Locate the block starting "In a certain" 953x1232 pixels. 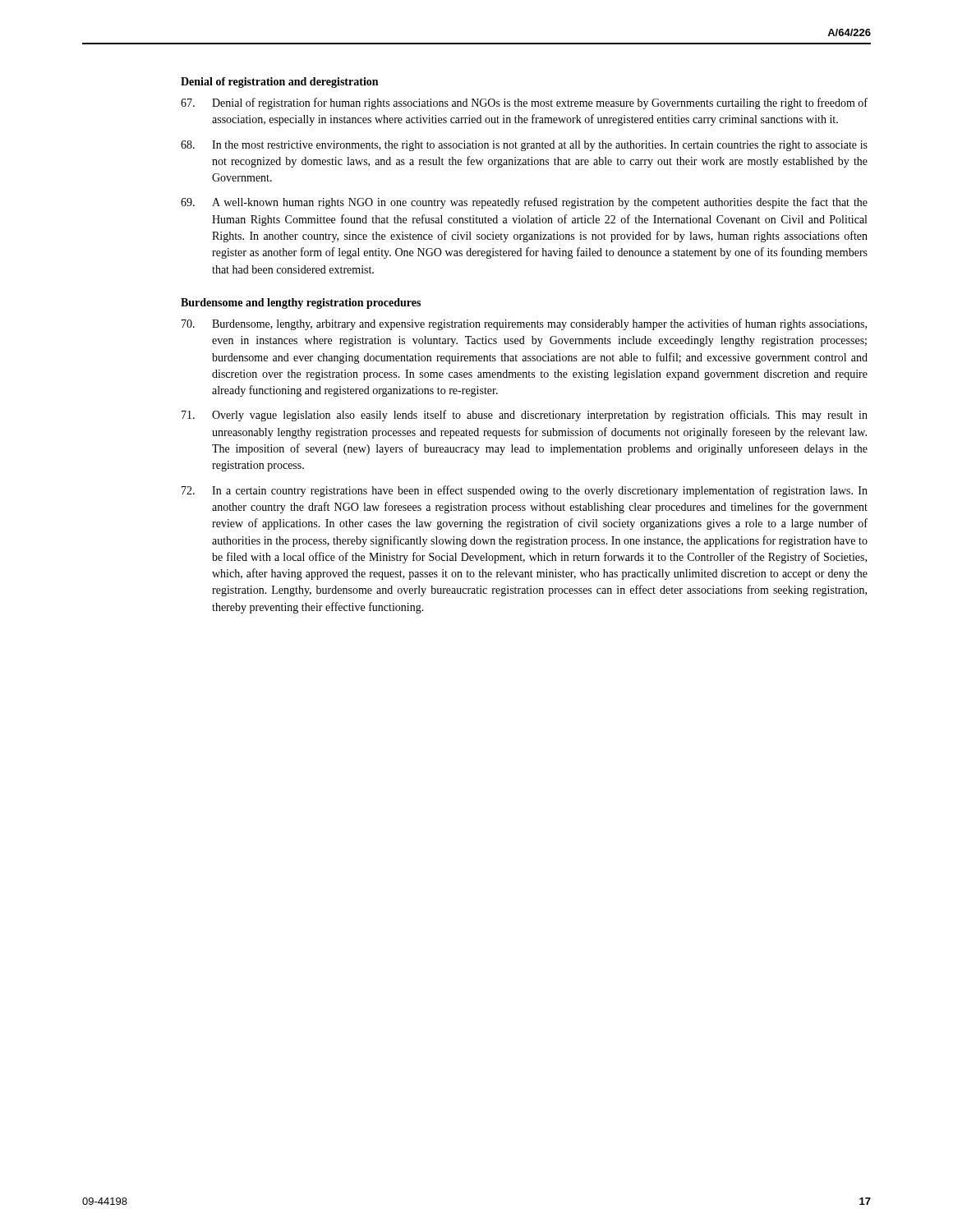pos(524,549)
